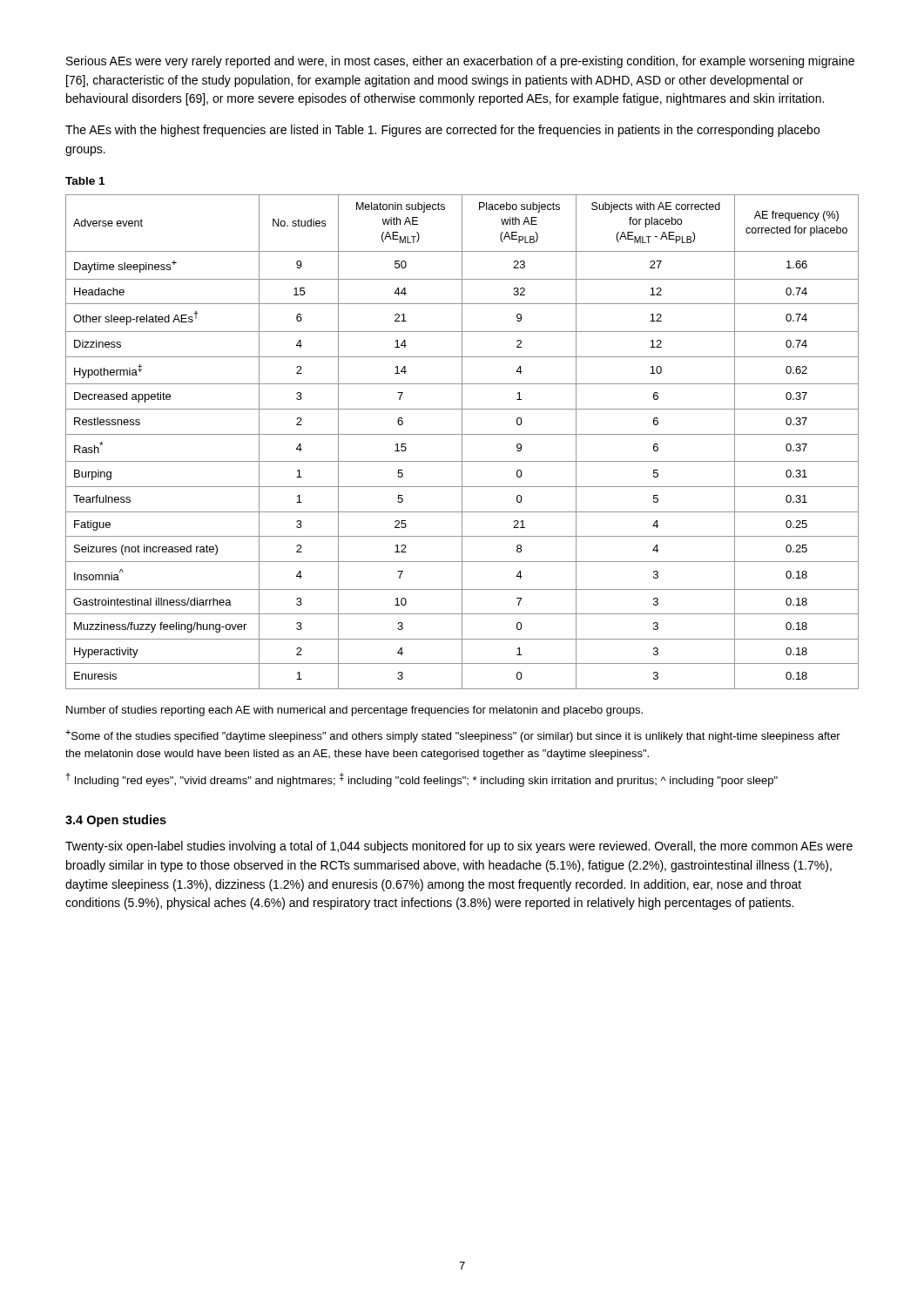Locate the table with the text "Hypothermia ‡"
Viewport: 924px width, 1307px height.
tap(462, 442)
